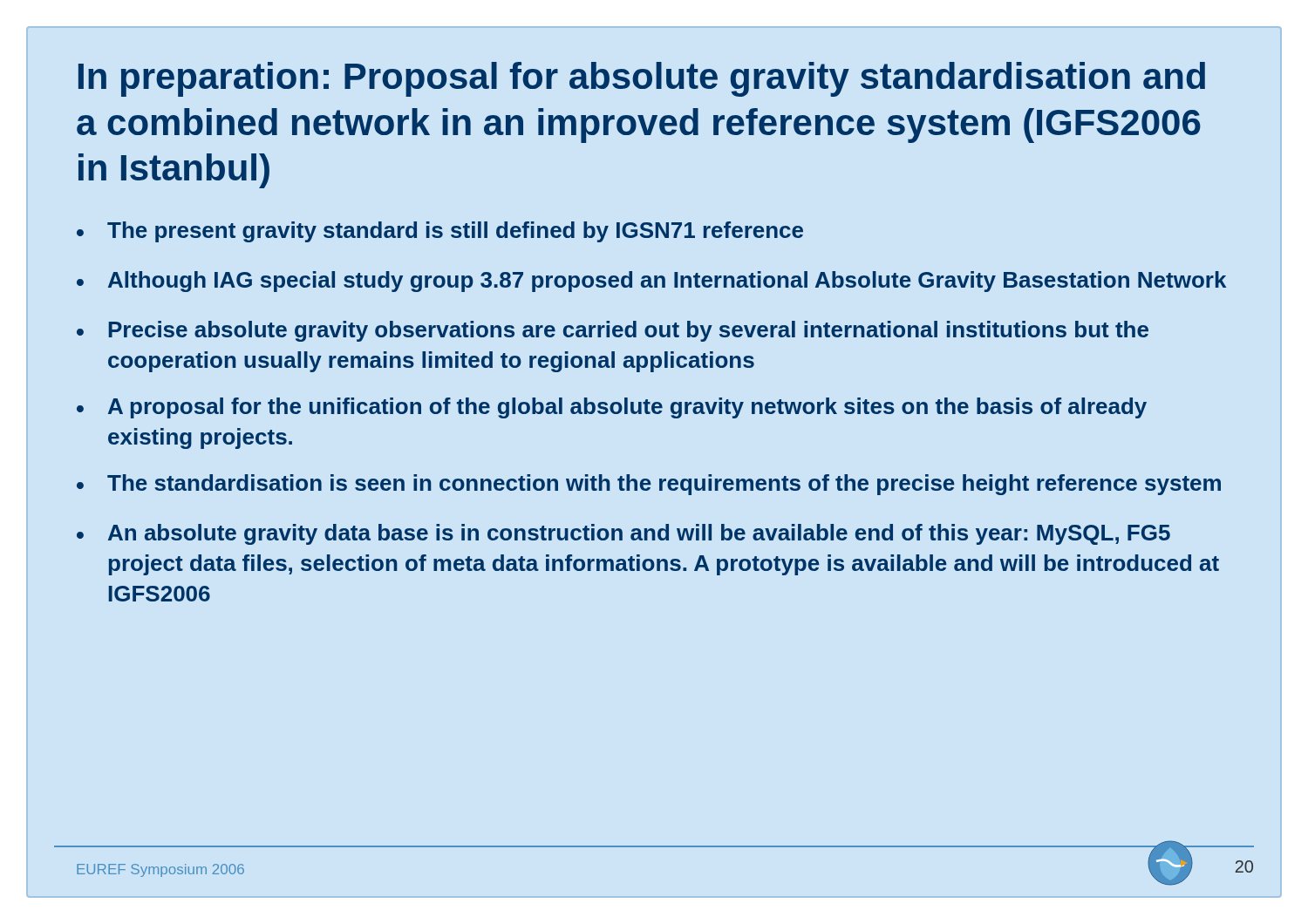
Task: Find the block on this page that starts "• A proposal"
Action: pyautogui.click(x=654, y=422)
